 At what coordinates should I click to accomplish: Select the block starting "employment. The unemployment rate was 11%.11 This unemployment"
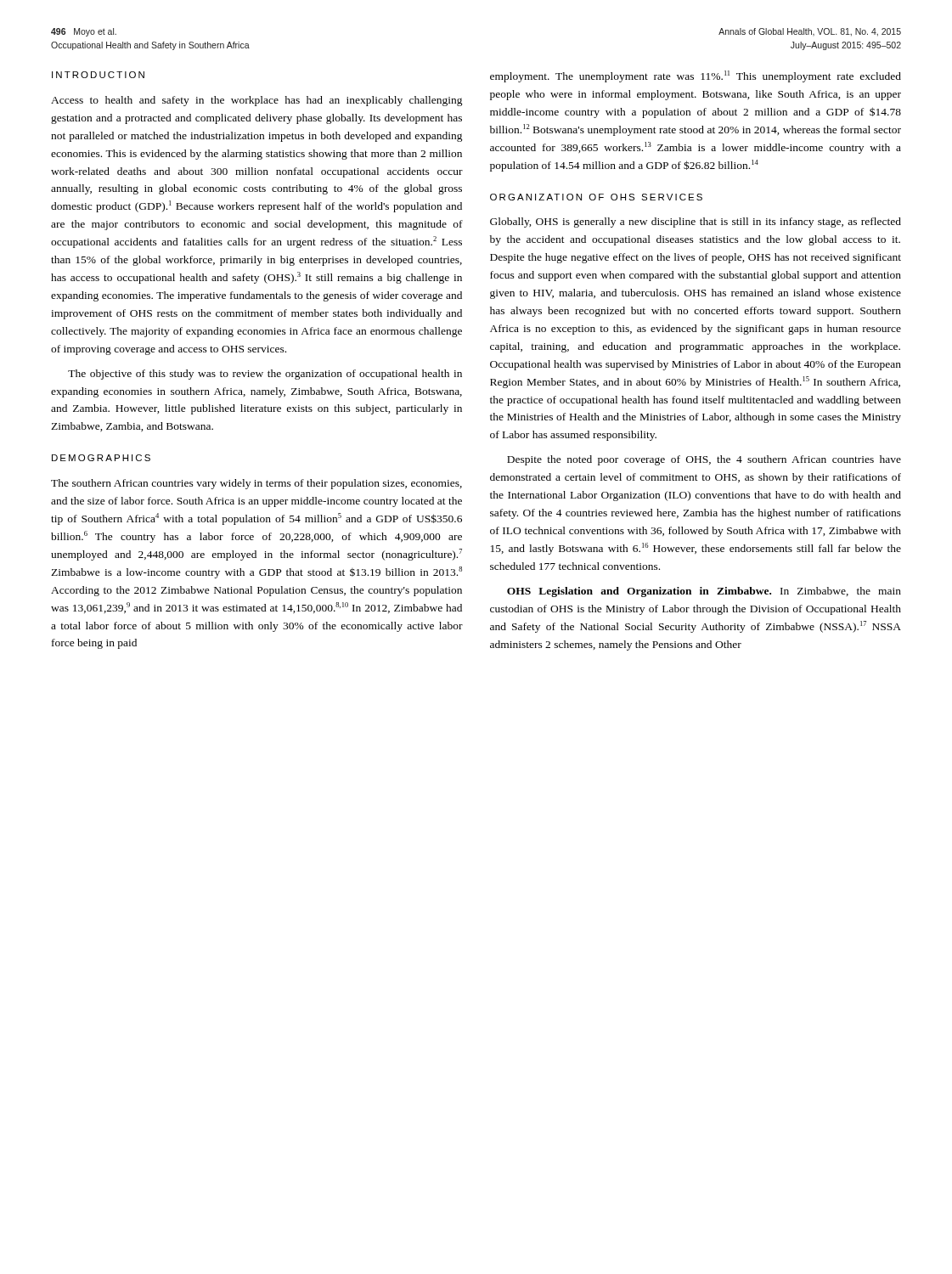pyautogui.click(x=695, y=121)
